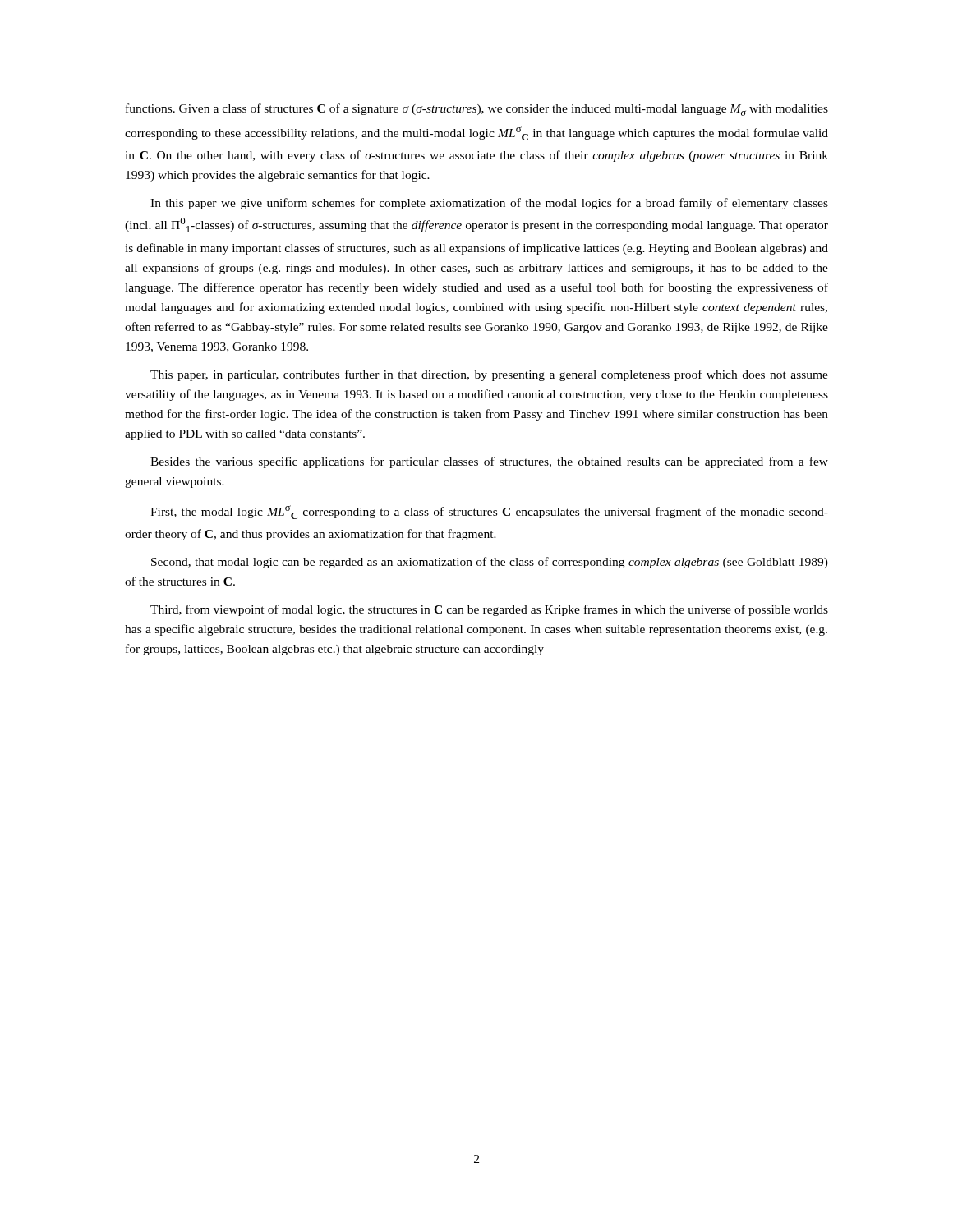Locate the text block that reads "In this paper we give"
Screen dimensions: 1232x953
(x=476, y=275)
